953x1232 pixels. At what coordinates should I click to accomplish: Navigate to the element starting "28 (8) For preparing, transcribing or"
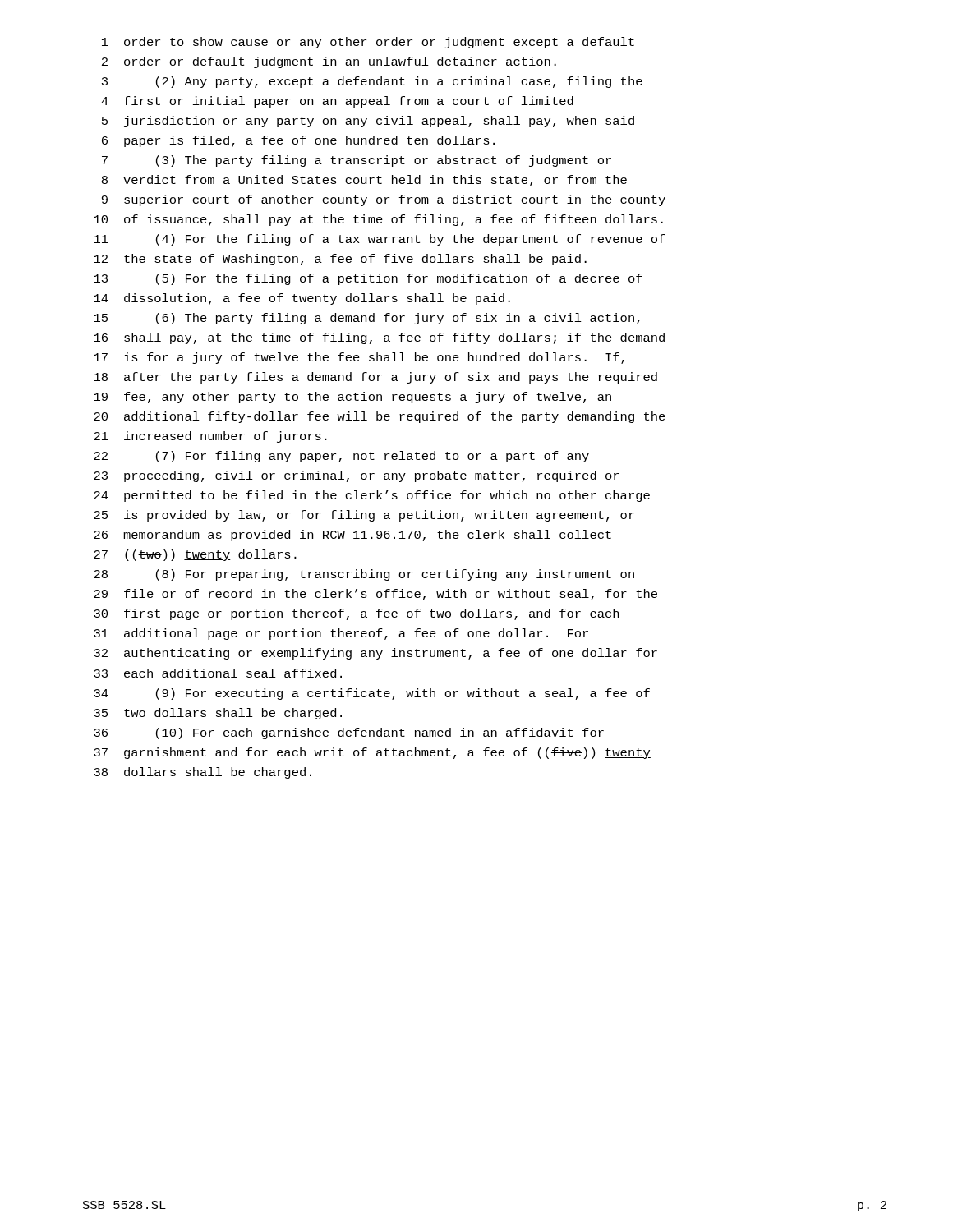[485, 625]
